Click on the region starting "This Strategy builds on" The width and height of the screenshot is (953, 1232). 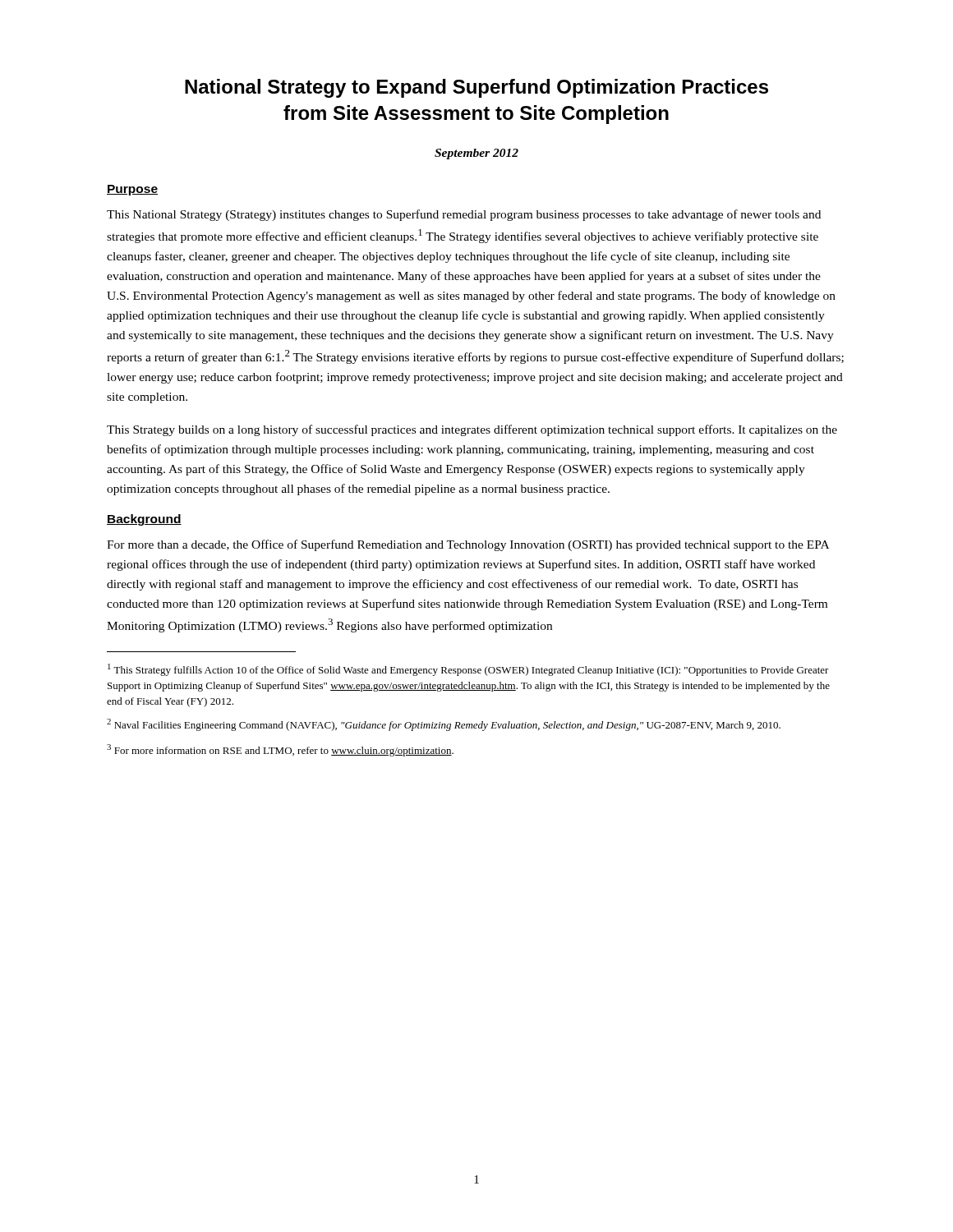(x=472, y=459)
